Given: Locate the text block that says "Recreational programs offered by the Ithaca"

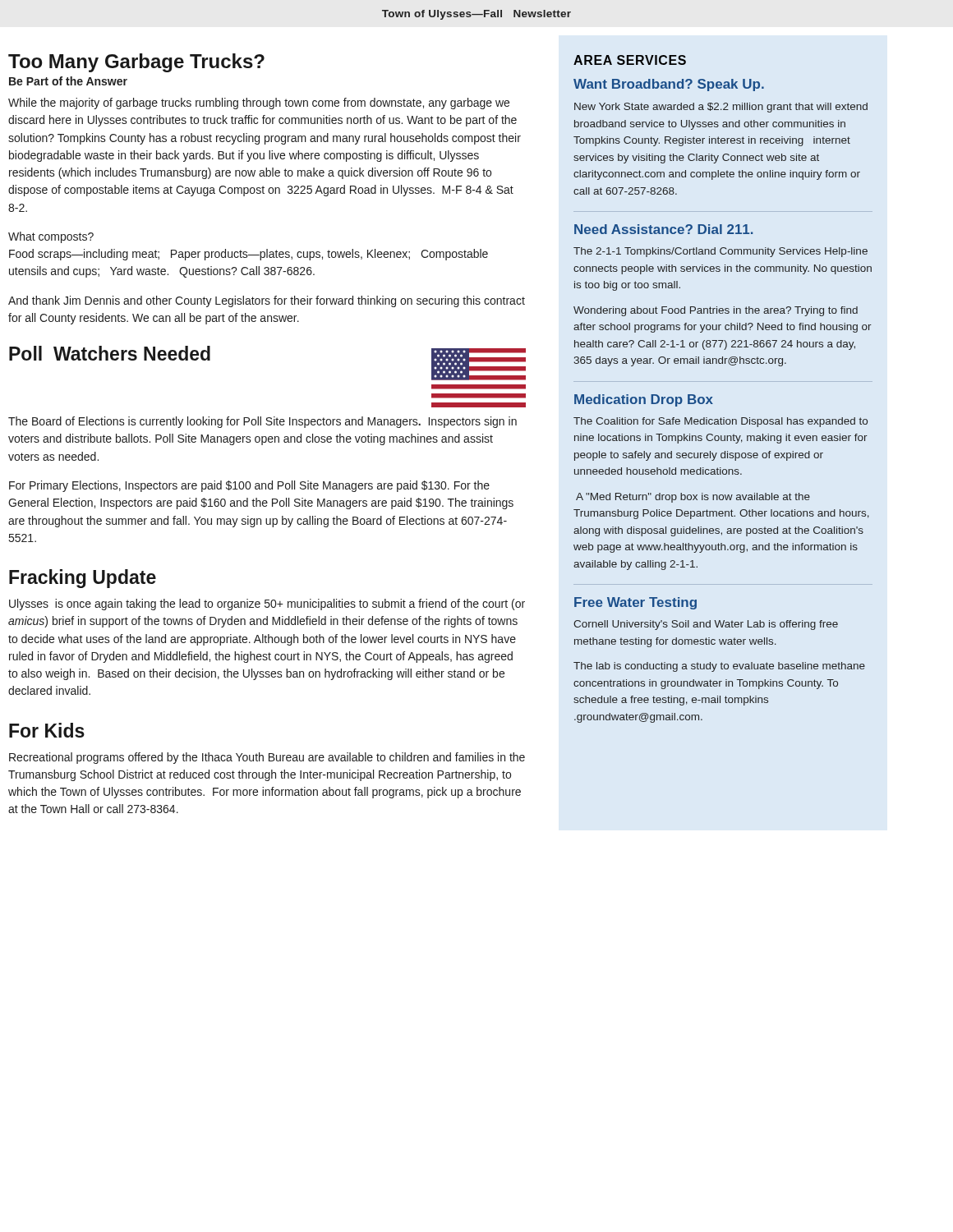Looking at the screenshot, I should pyautogui.click(x=267, y=783).
